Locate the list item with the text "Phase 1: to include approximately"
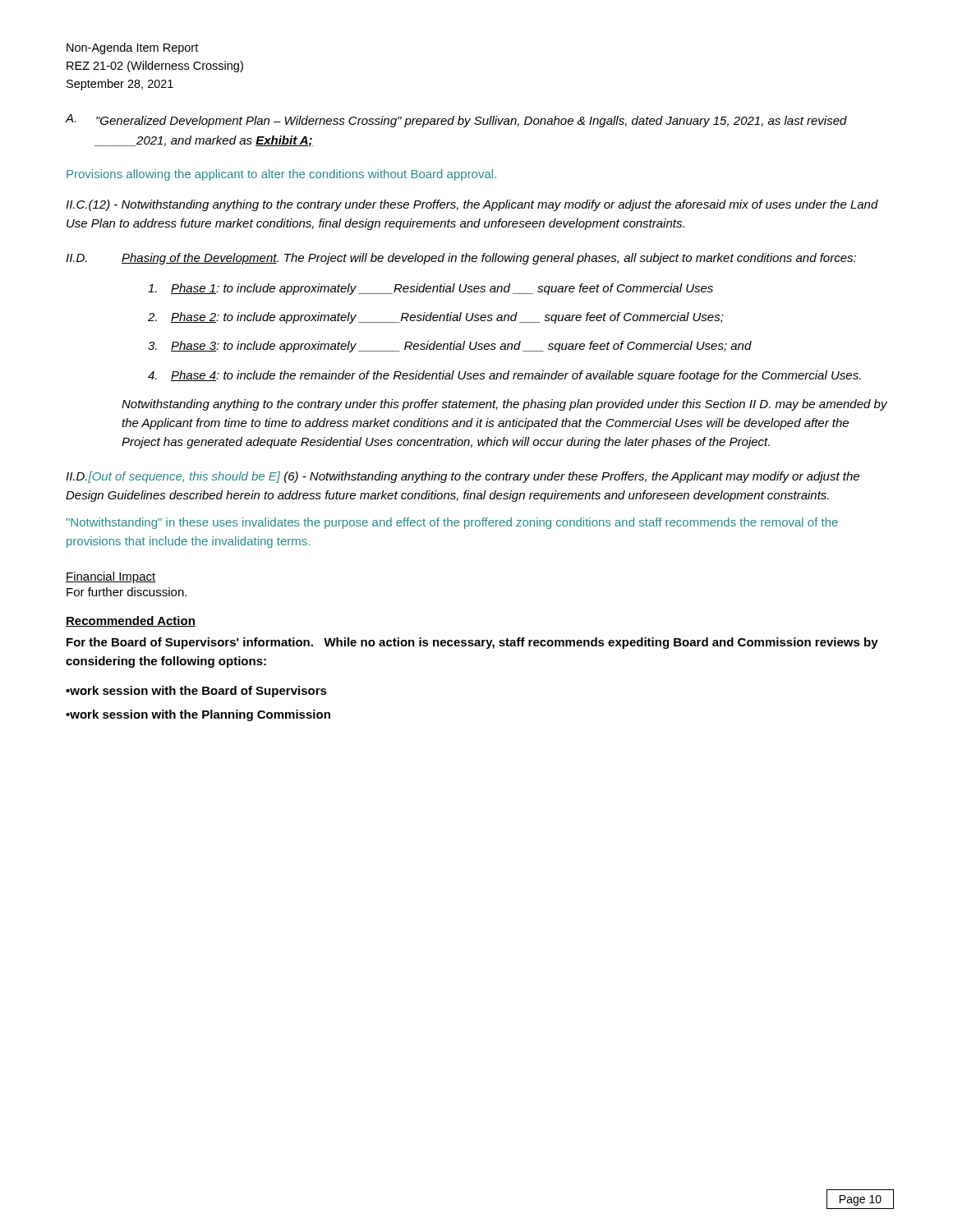The width and height of the screenshot is (953, 1232). click(431, 288)
